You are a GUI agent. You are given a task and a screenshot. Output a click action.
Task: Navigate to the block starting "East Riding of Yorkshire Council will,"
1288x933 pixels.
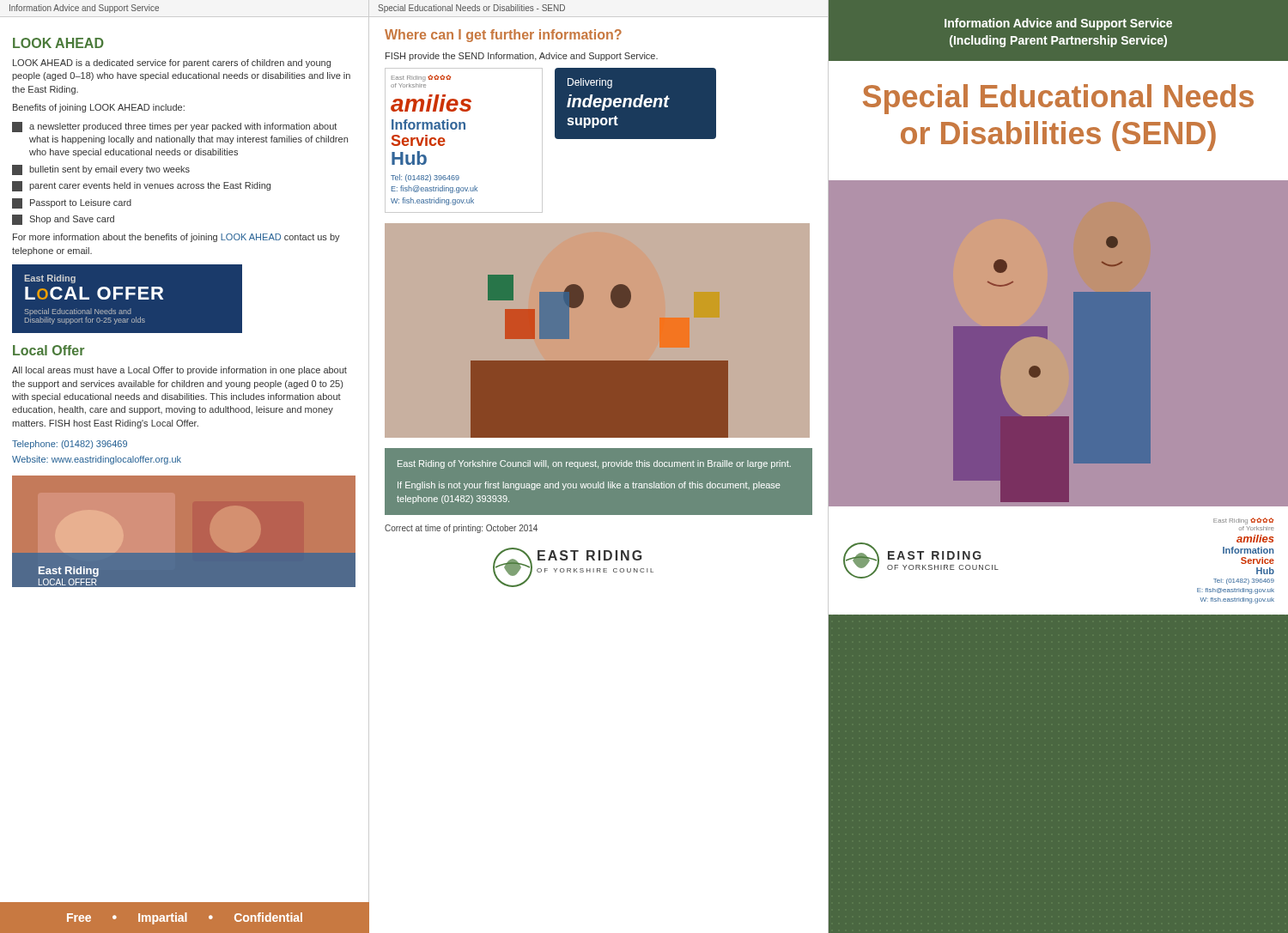coord(599,482)
